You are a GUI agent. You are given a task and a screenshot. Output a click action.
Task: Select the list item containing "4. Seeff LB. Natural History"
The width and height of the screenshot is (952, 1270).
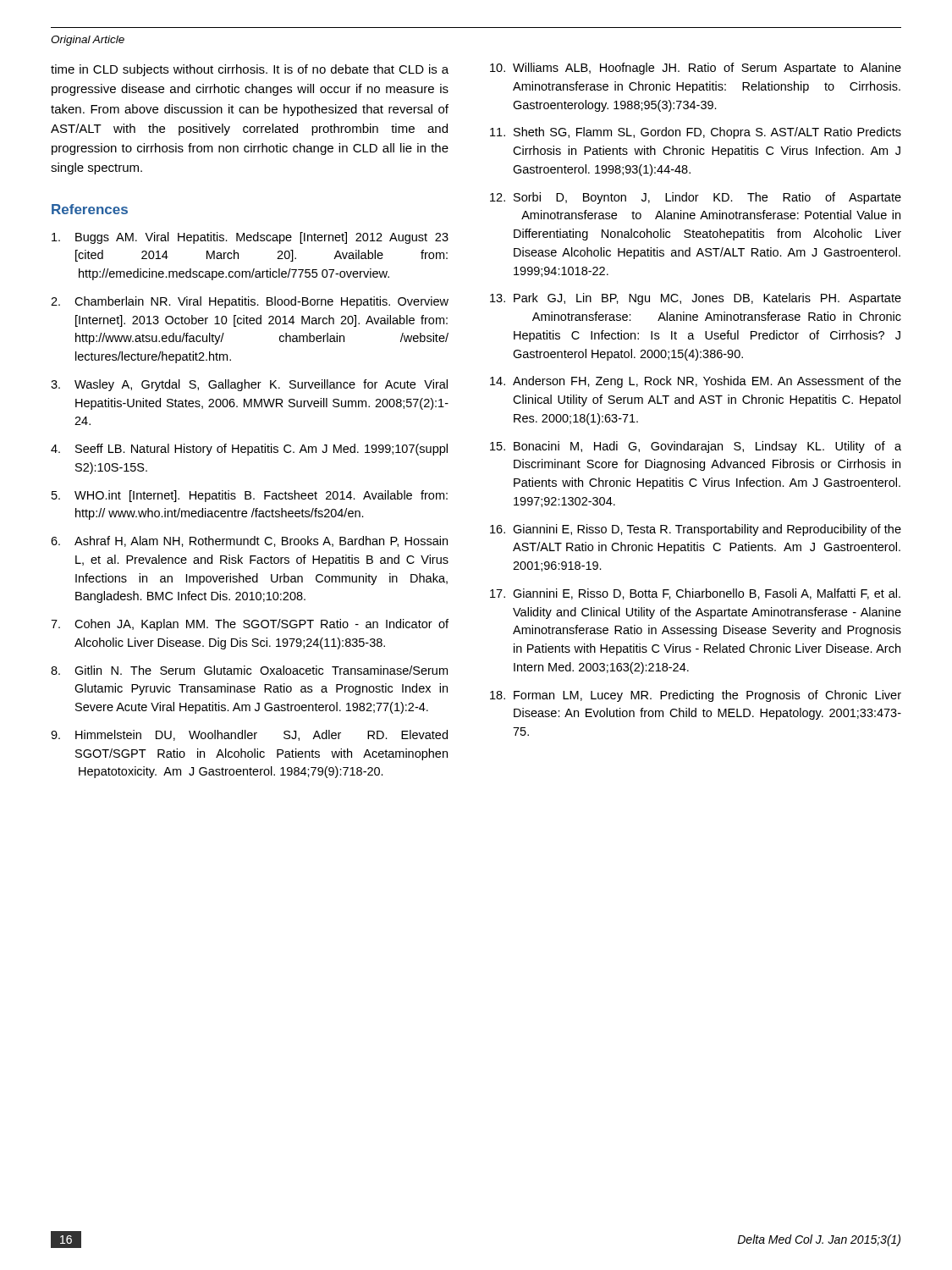(x=250, y=459)
